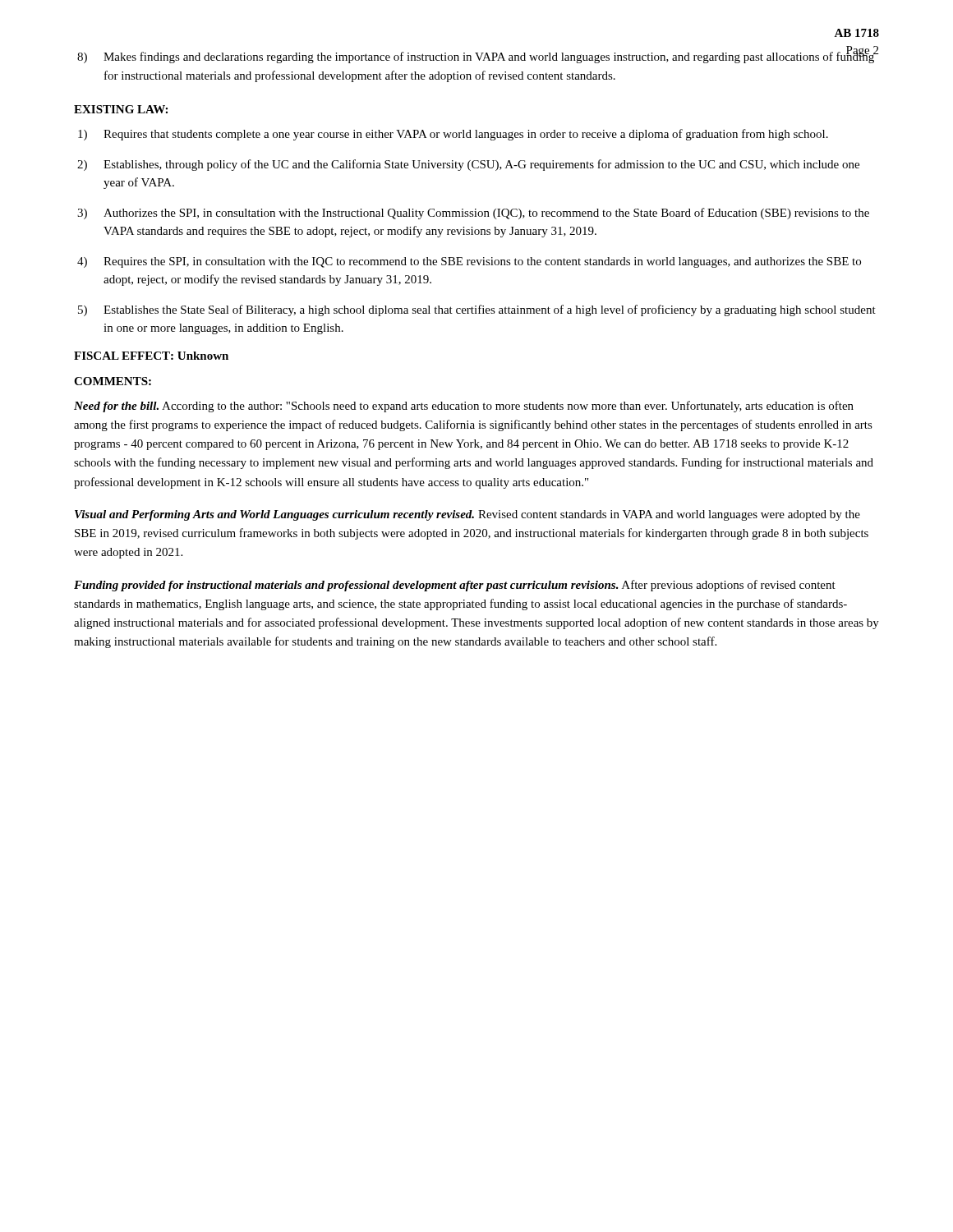Click on the list item that reads "2) Establishes, through policy of"

click(x=476, y=173)
